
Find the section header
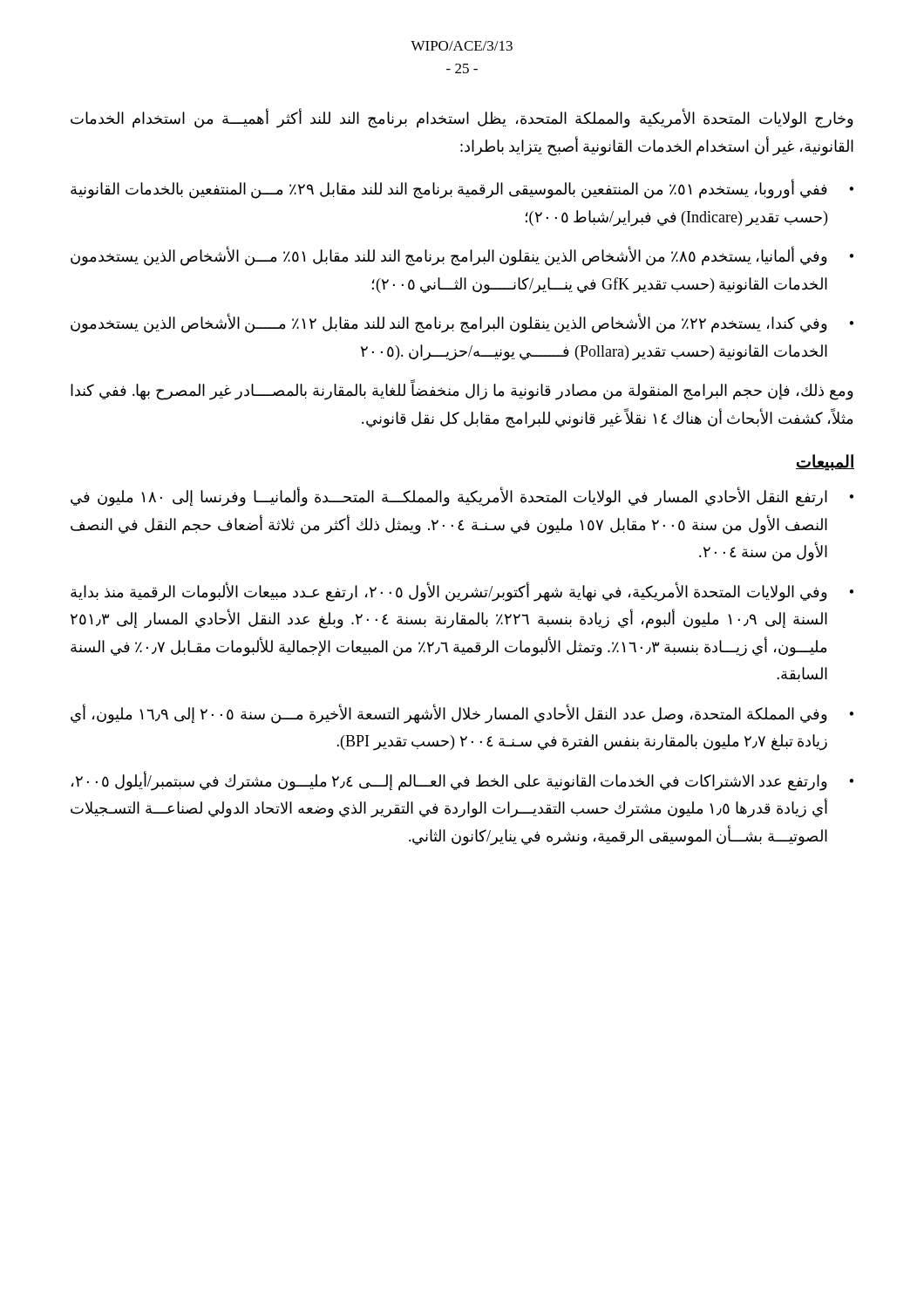pos(825,462)
